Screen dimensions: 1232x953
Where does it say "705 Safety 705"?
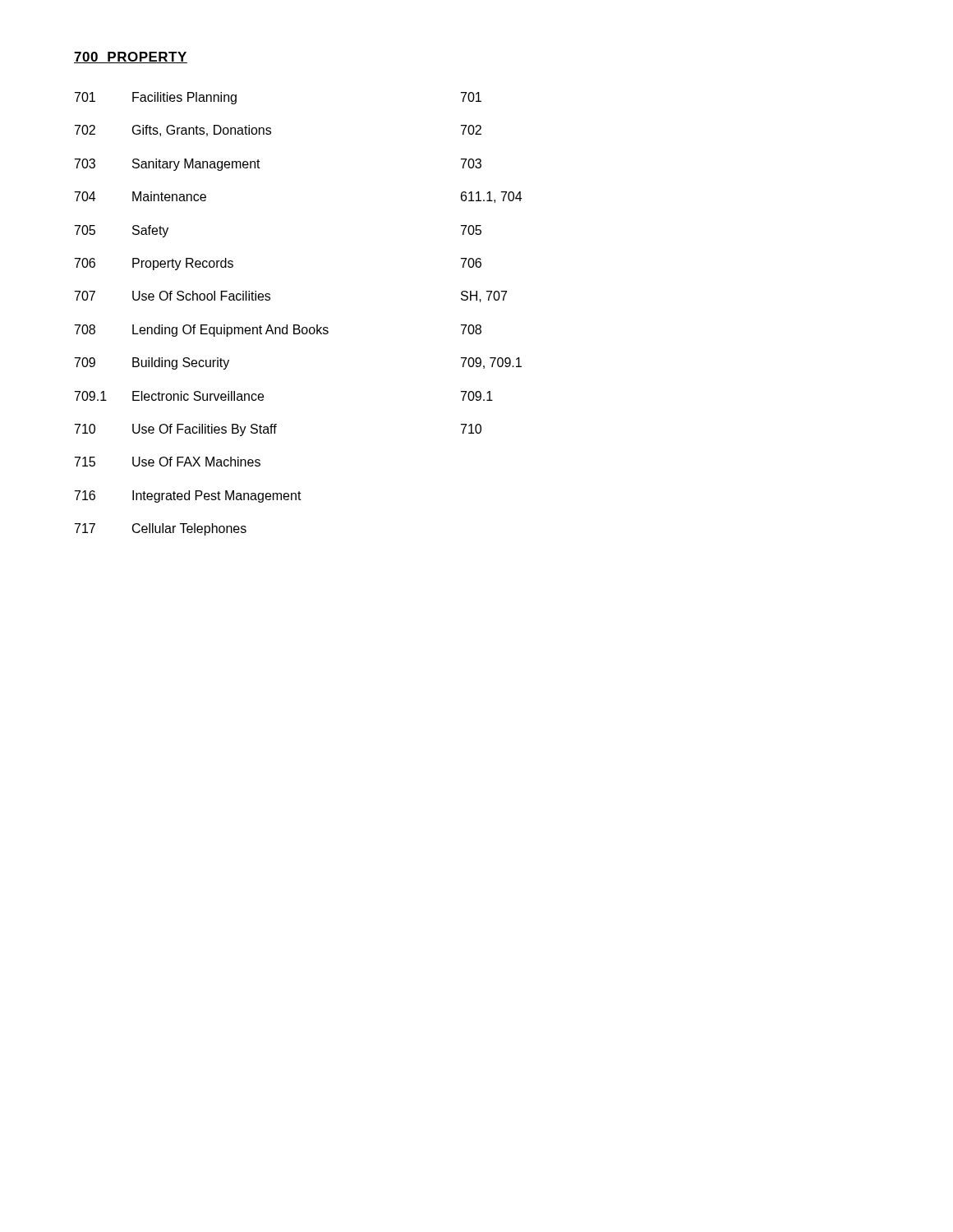149,231
